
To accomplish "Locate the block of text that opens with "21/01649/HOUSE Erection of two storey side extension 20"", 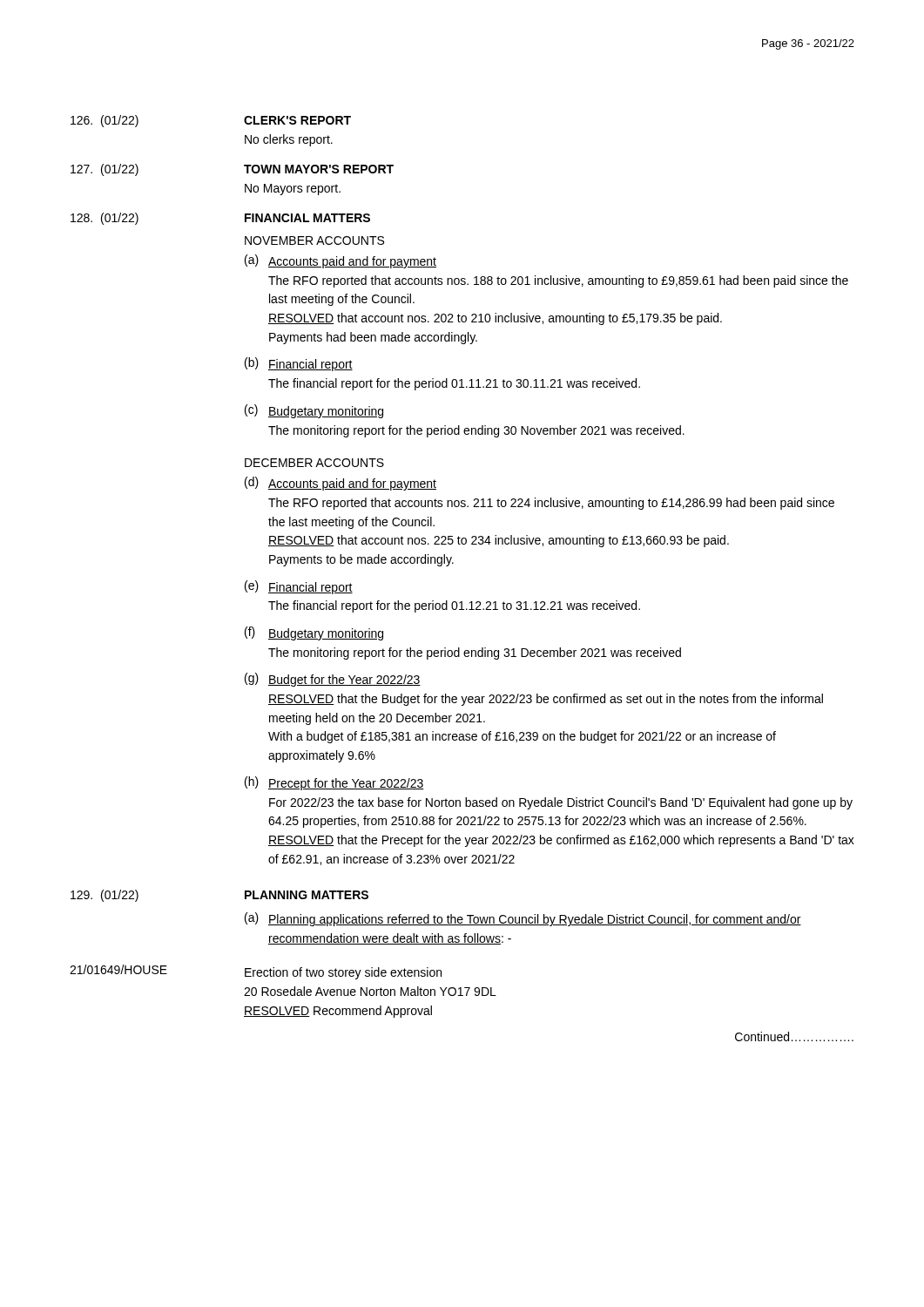I will [x=462, y=992].
